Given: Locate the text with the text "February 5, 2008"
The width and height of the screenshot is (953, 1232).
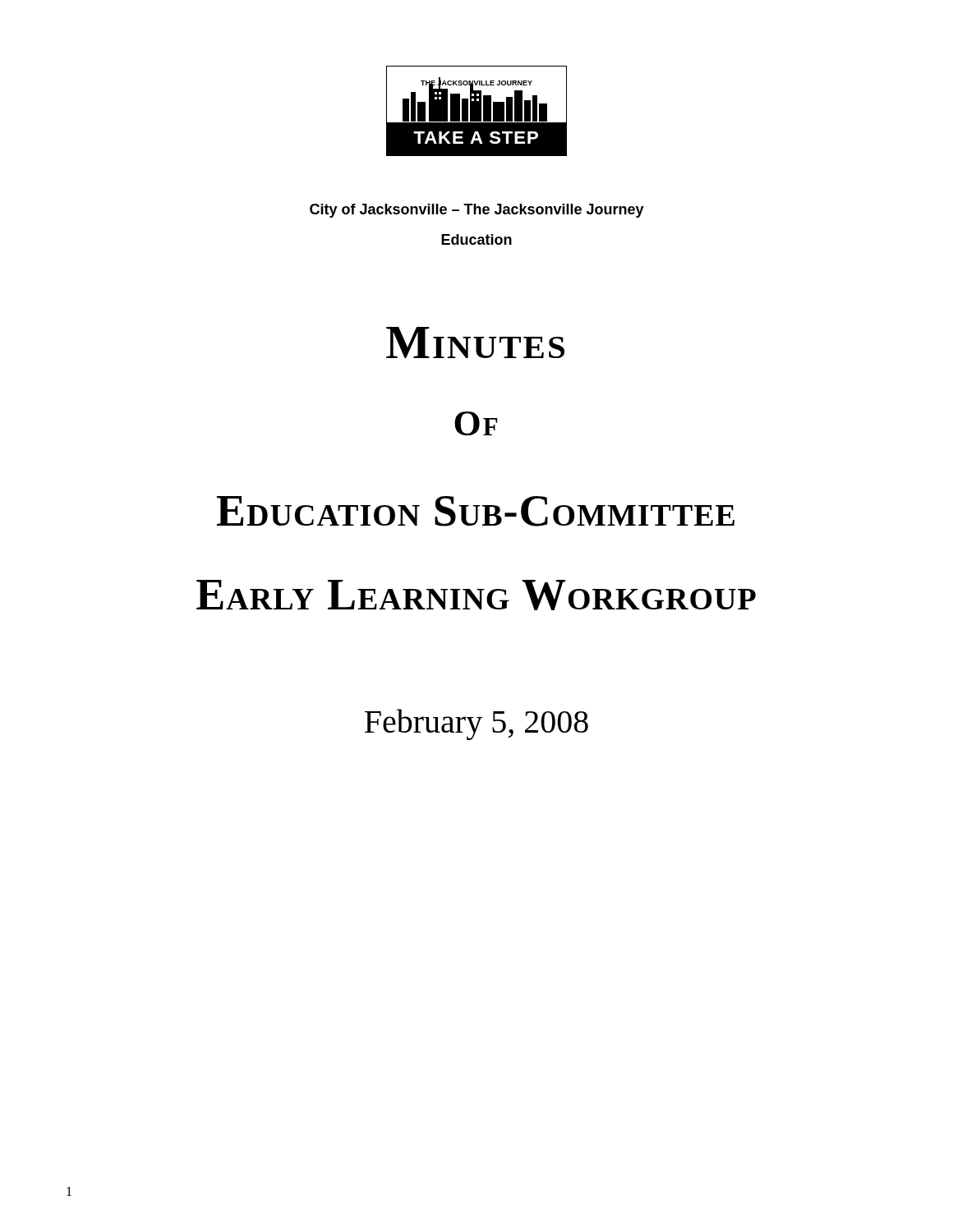Looking at the screenshot, I should [476, 722].
